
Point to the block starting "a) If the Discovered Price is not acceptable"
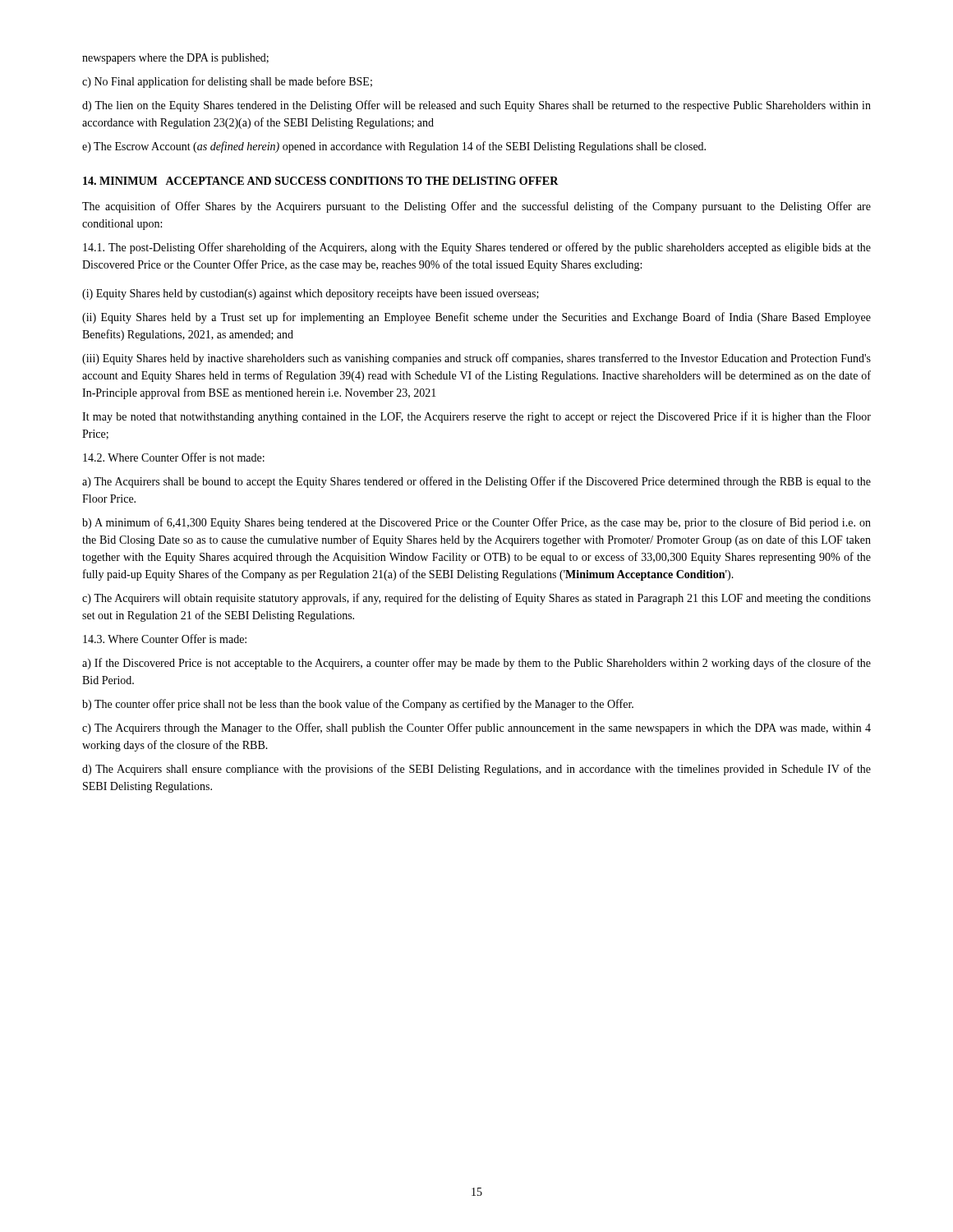[476, 672]
